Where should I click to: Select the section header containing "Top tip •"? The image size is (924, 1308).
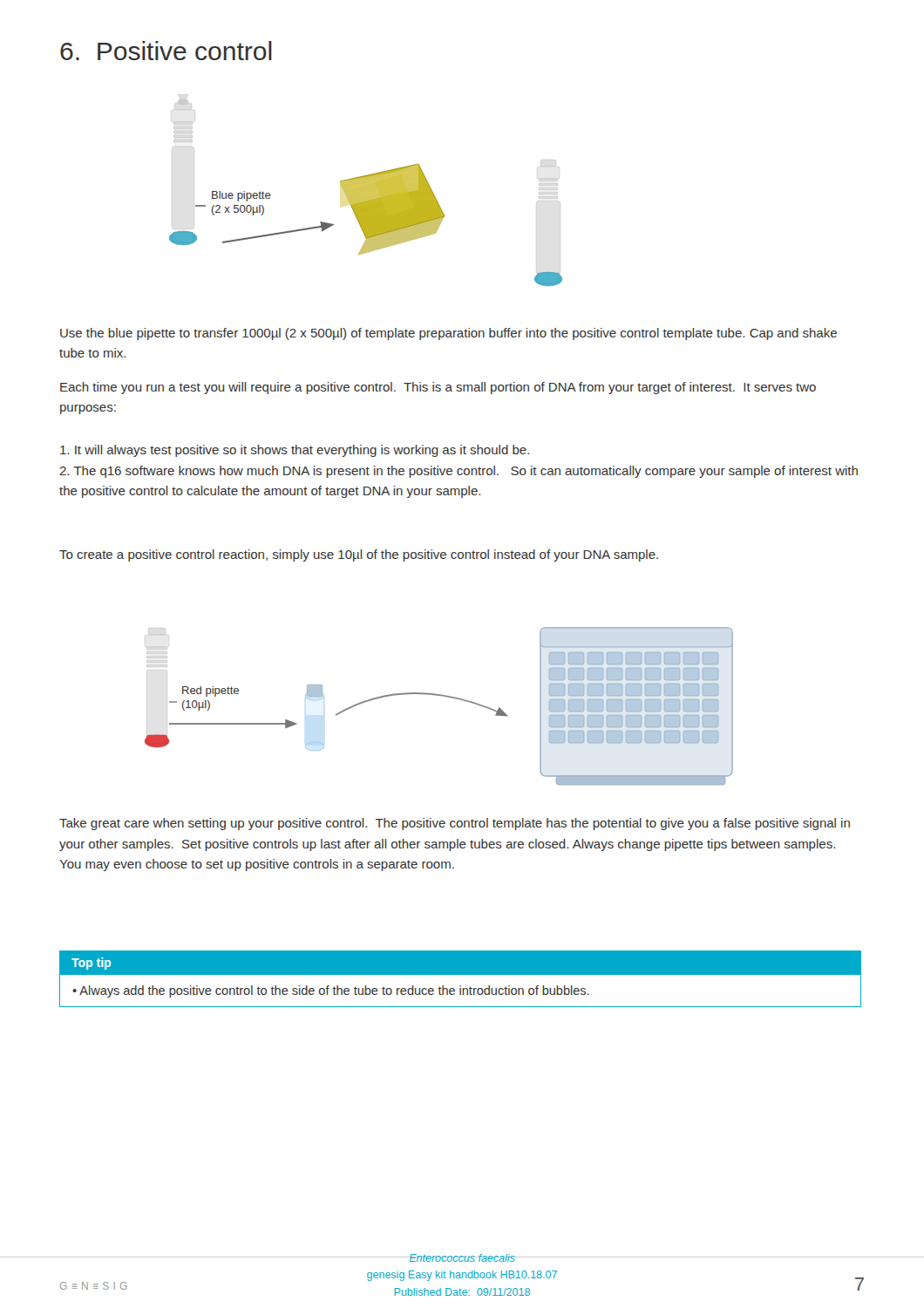[460, 979]
